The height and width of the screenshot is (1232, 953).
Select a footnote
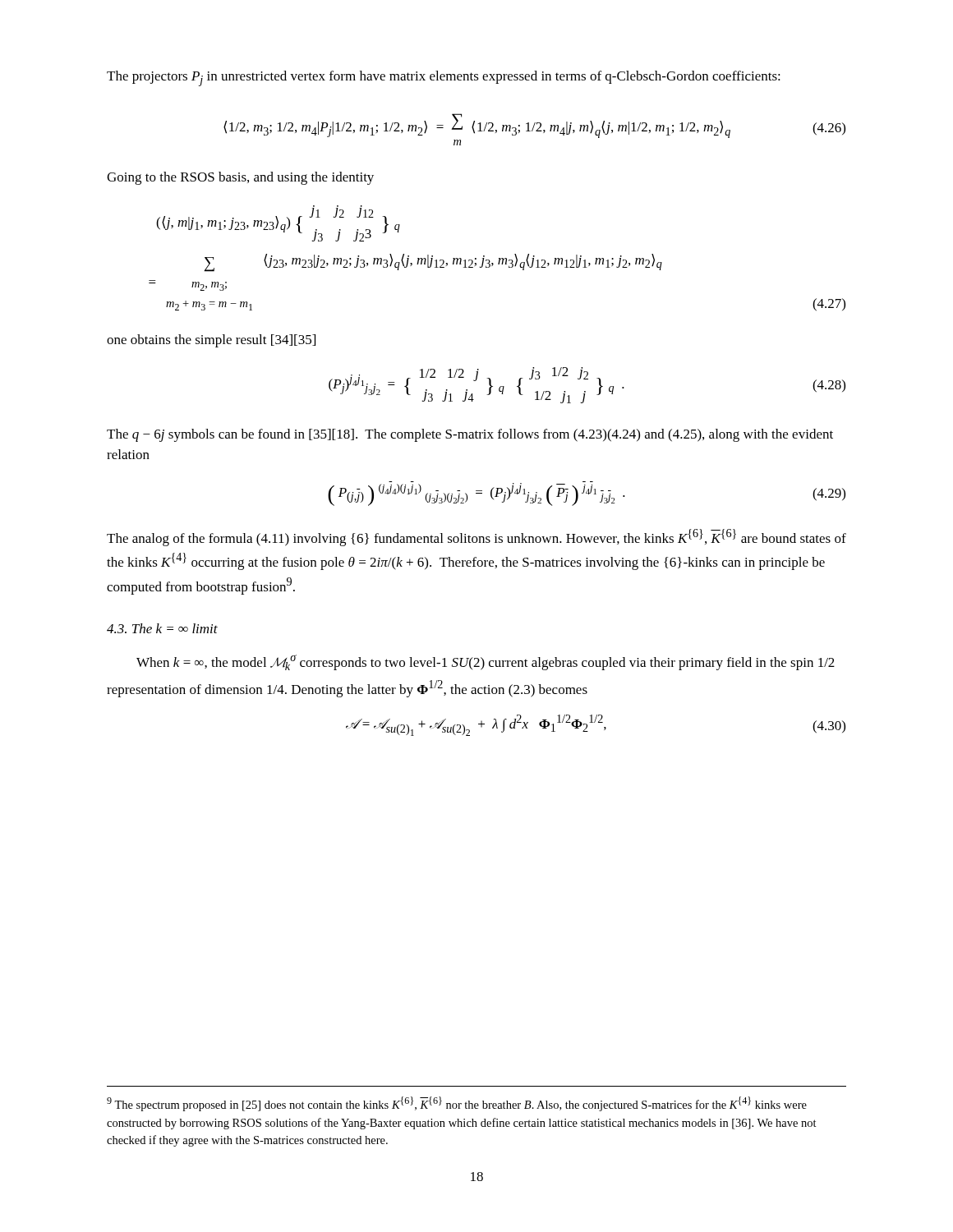tap(462, 1121)
